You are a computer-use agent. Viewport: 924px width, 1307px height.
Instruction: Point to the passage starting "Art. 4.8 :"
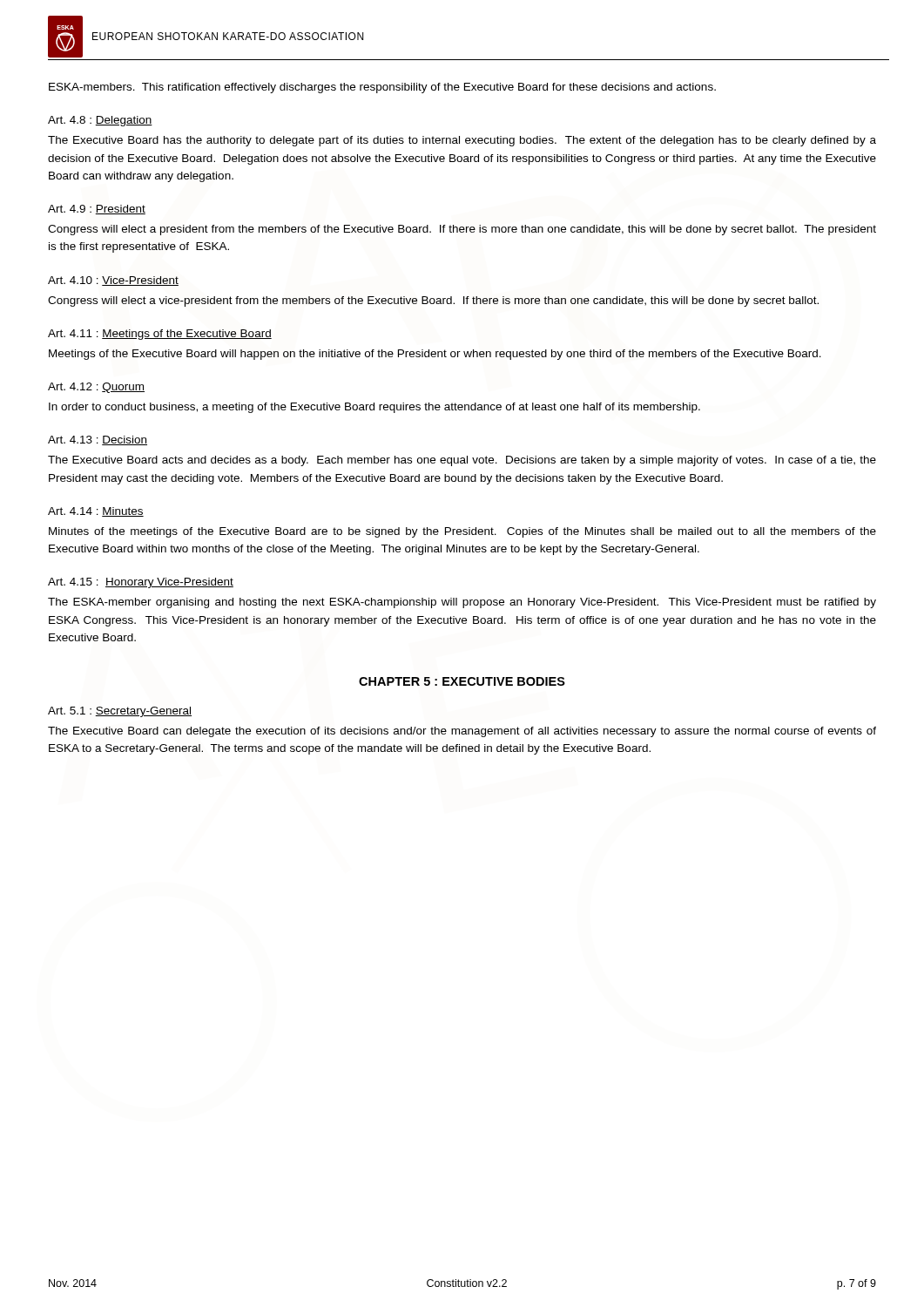(100, 120)
